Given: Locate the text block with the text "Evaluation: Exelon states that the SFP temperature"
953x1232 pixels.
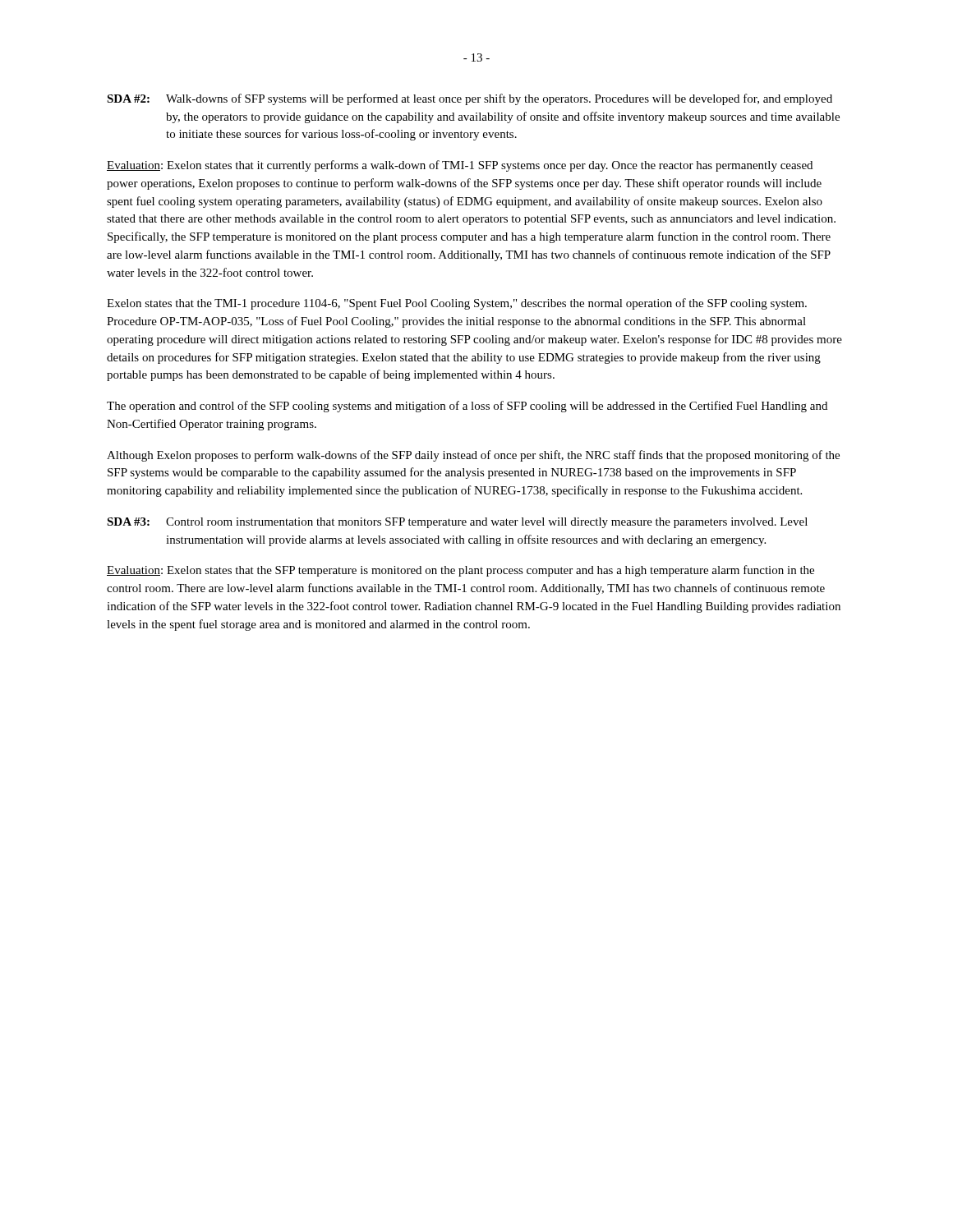Looking at the screenshot, I should pyautogui.click(x=474, y=597).
